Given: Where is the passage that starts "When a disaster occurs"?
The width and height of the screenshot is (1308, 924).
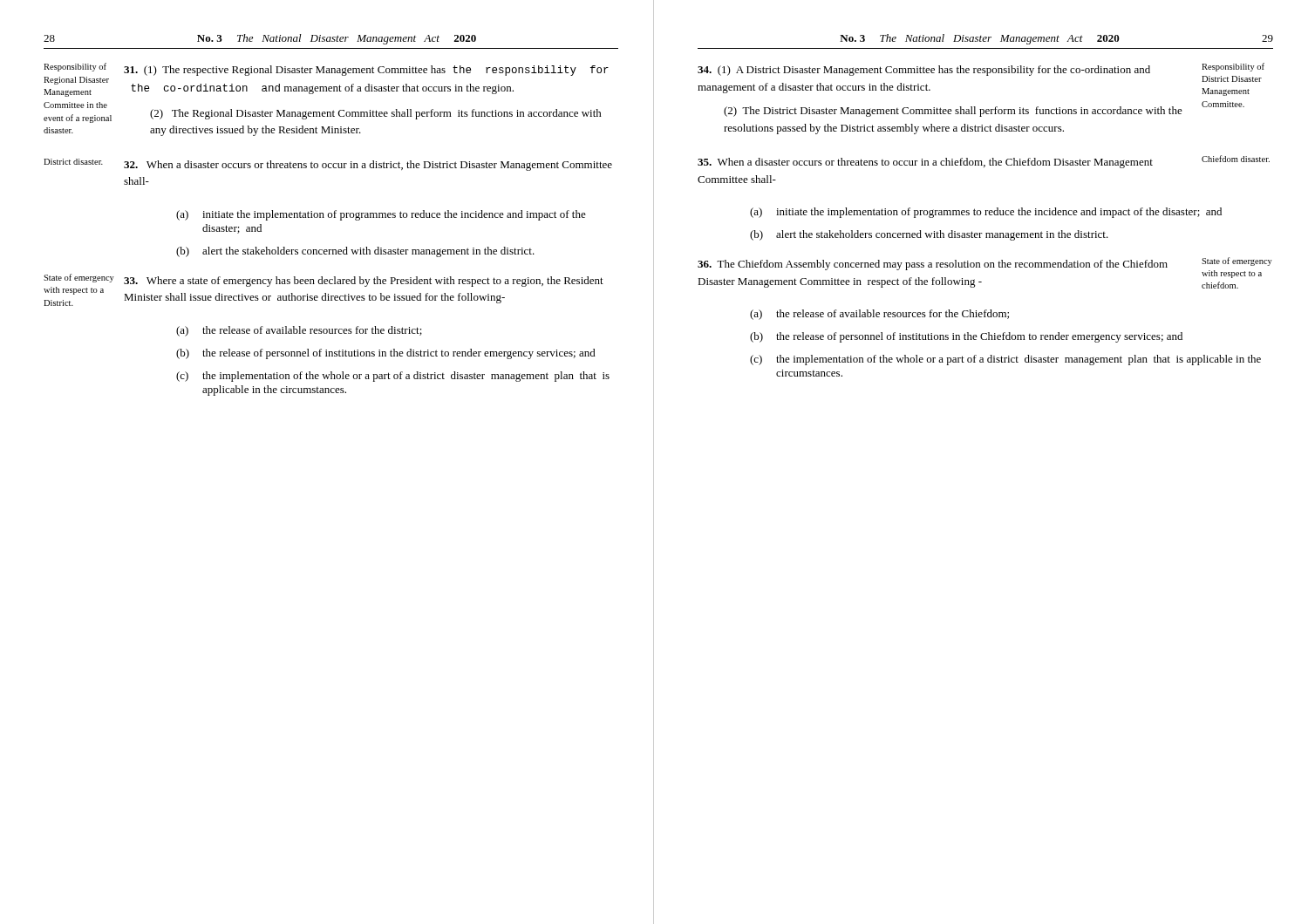Looking at the screenshot, I should pos(985,174).
